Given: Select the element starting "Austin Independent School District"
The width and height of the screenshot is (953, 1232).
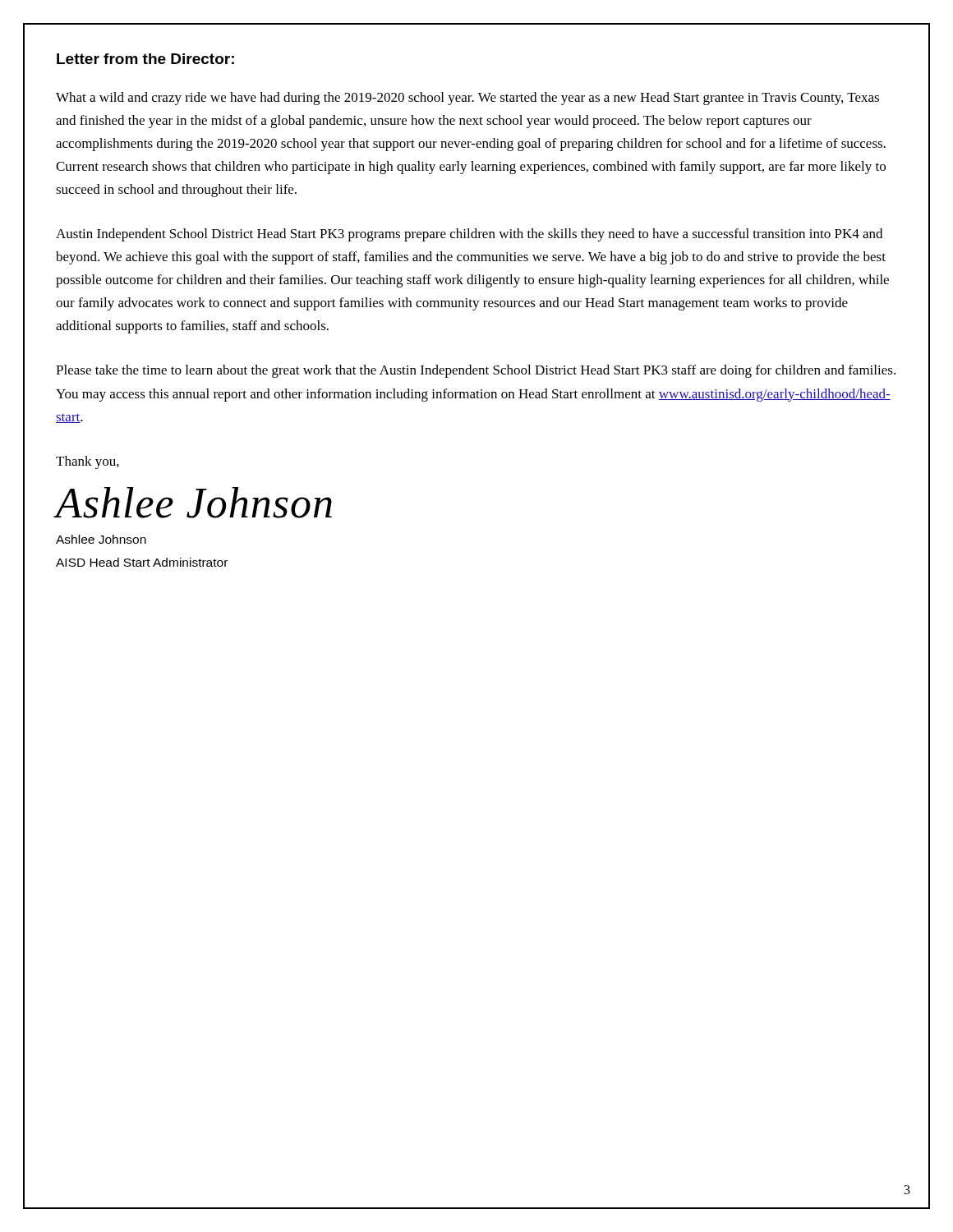Looking at the screenshot, I should [473, 280].
